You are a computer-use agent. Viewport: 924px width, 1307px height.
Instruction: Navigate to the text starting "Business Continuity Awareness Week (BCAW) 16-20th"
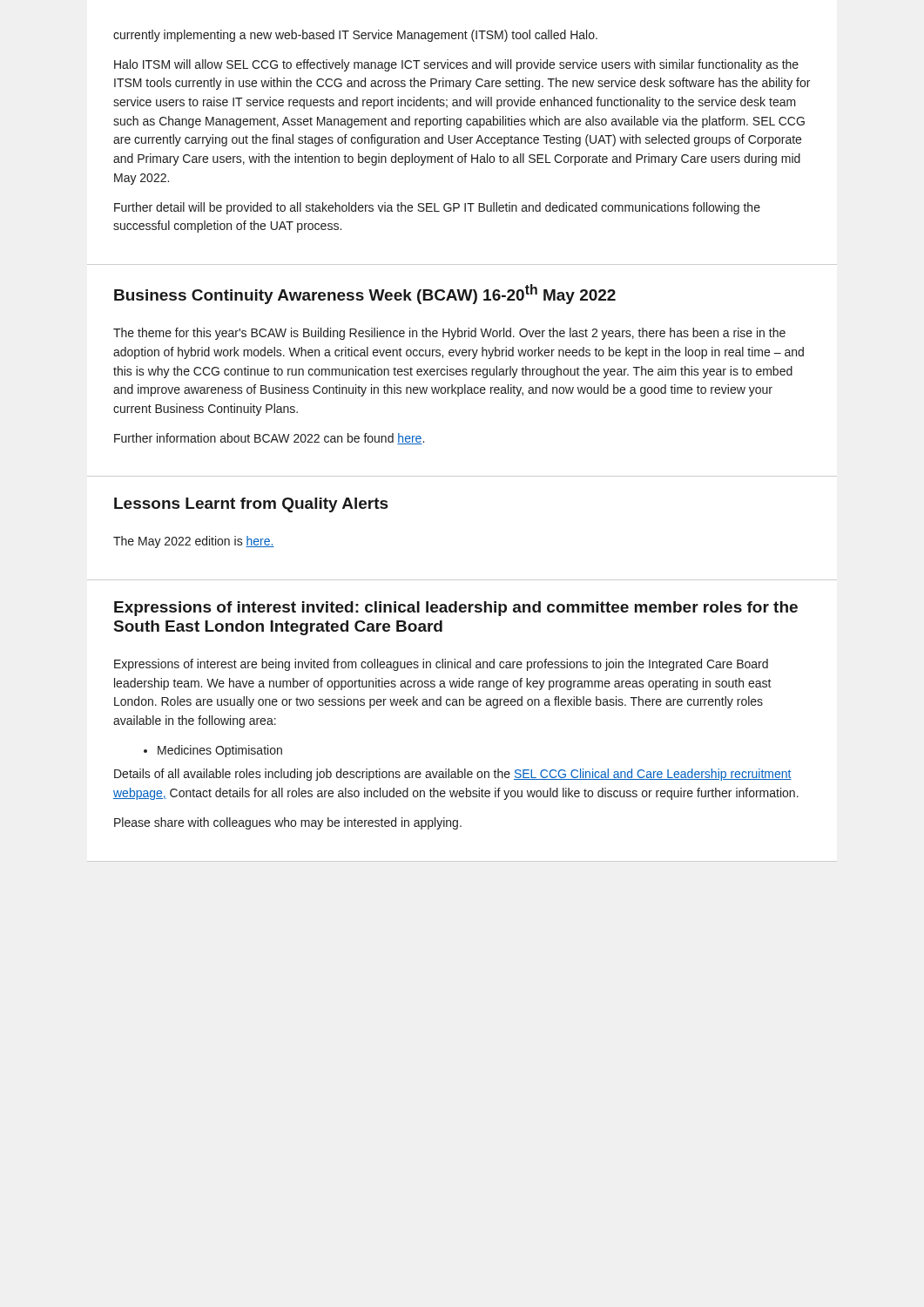(462, 294)
